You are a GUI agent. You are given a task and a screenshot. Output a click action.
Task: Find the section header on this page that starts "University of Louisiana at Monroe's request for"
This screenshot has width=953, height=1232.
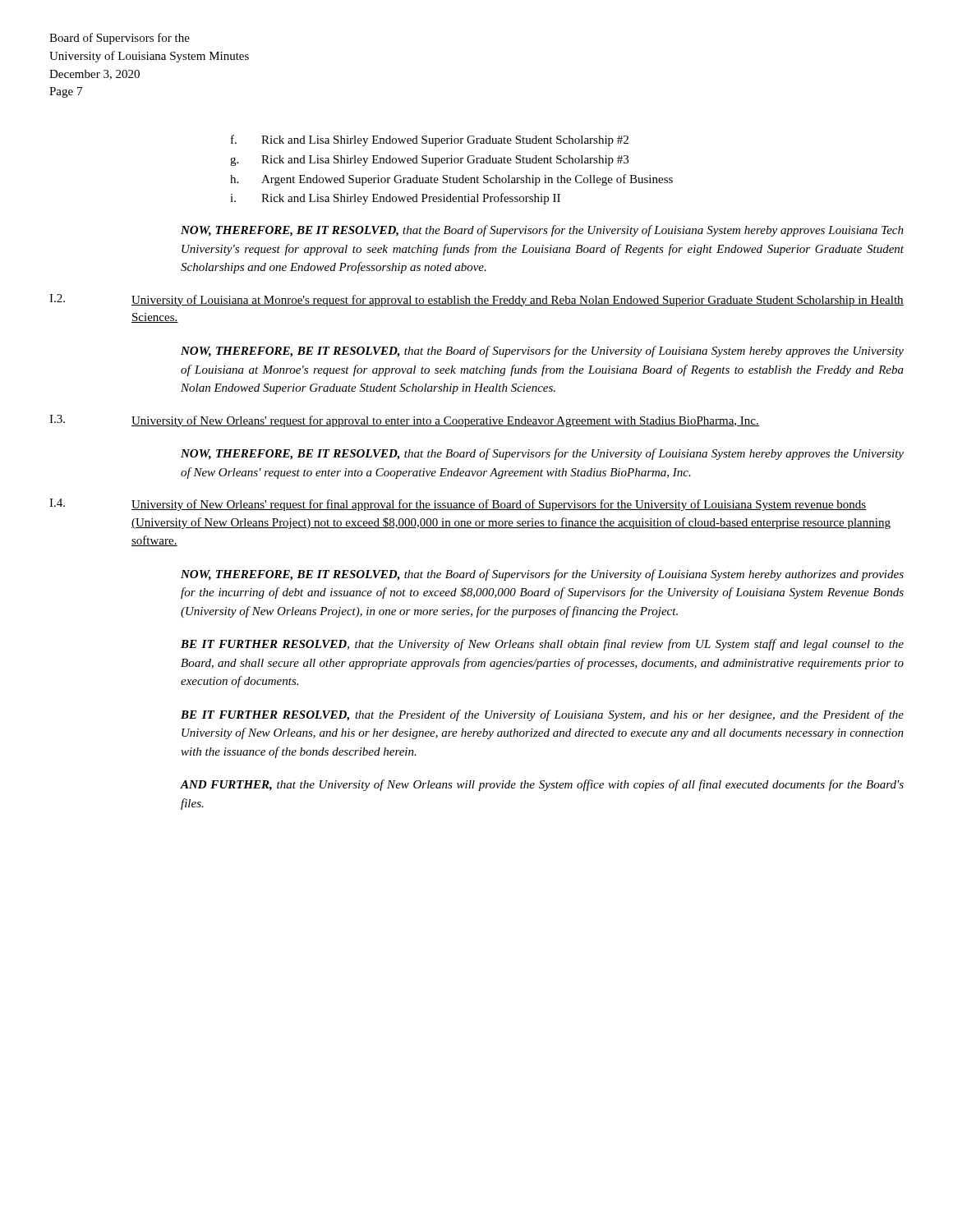(517, 308)
